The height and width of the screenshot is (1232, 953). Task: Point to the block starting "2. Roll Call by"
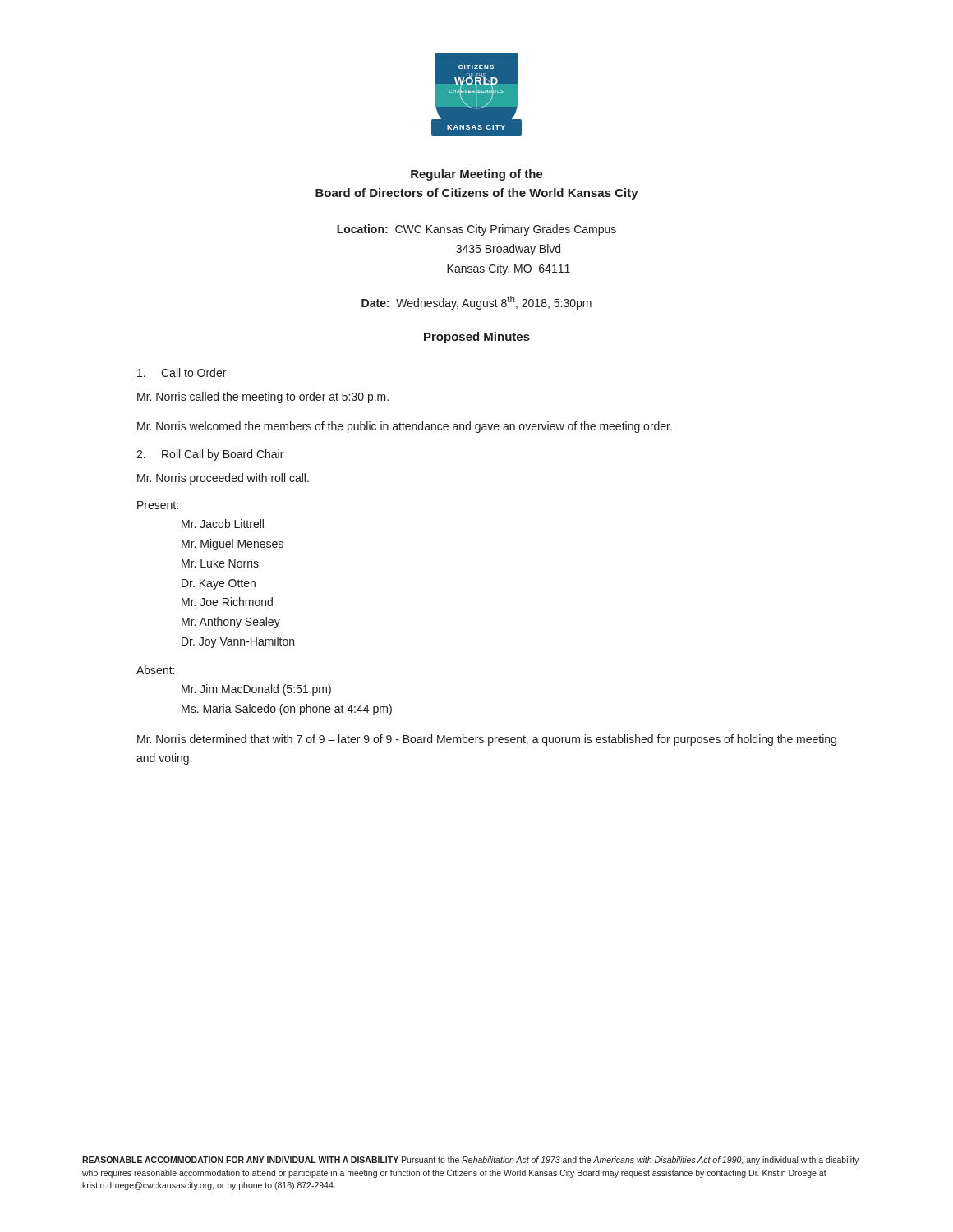[x=210, y=454]
